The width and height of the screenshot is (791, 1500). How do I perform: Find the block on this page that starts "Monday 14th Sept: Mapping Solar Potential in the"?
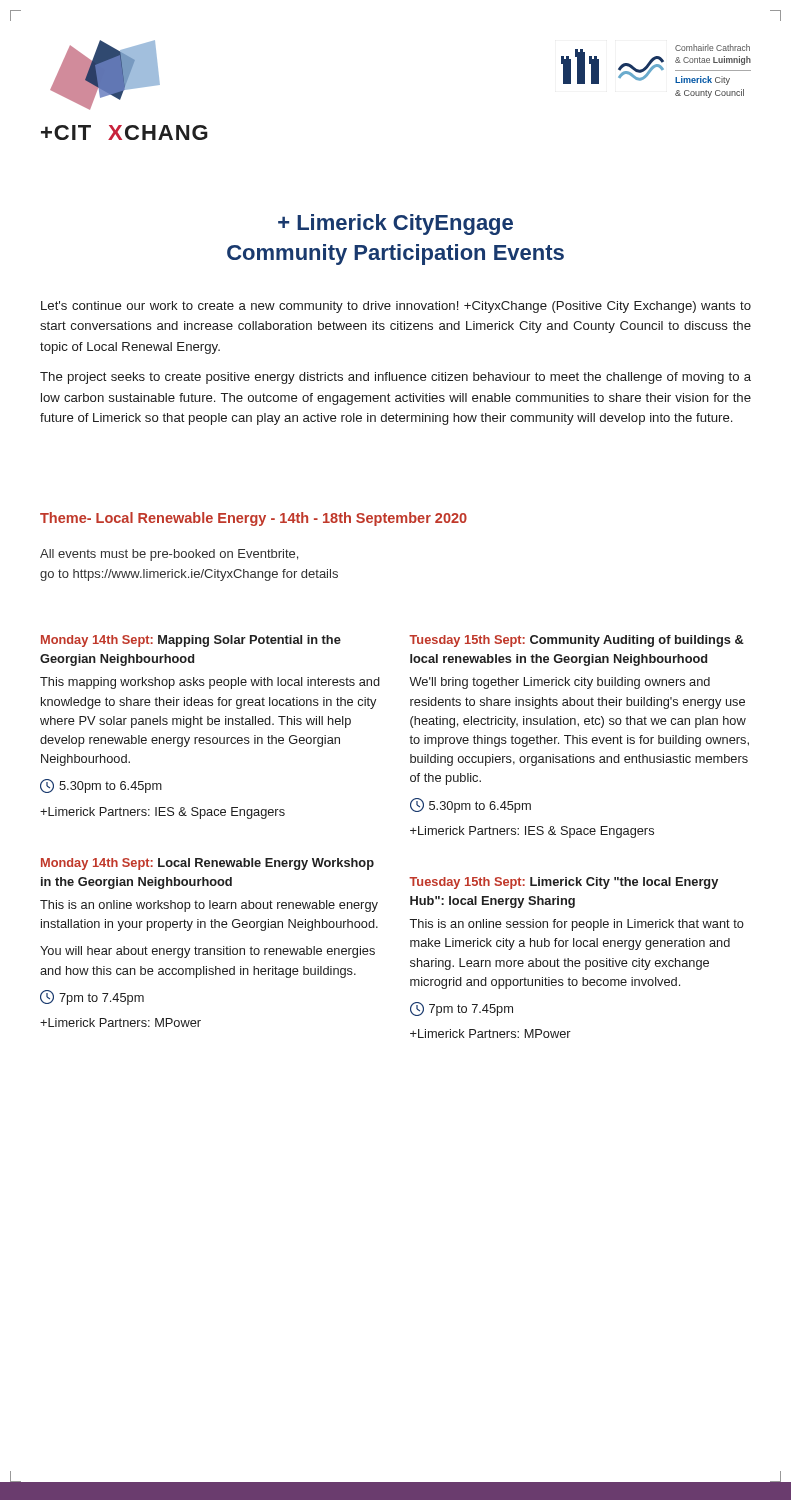click(211, 725)
